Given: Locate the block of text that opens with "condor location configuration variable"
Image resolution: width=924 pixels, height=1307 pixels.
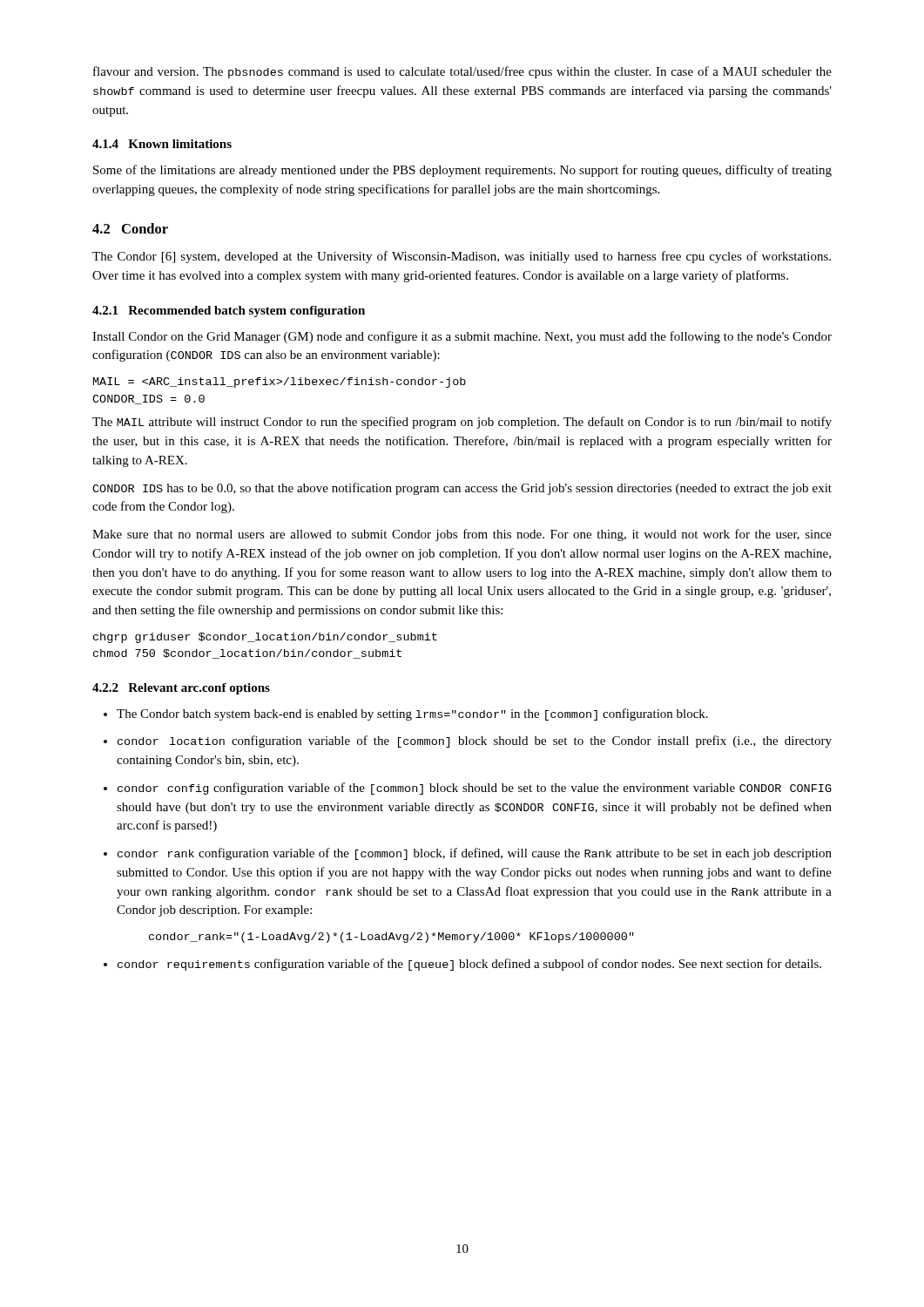Looking at the screenshot, I should point(474,751).
